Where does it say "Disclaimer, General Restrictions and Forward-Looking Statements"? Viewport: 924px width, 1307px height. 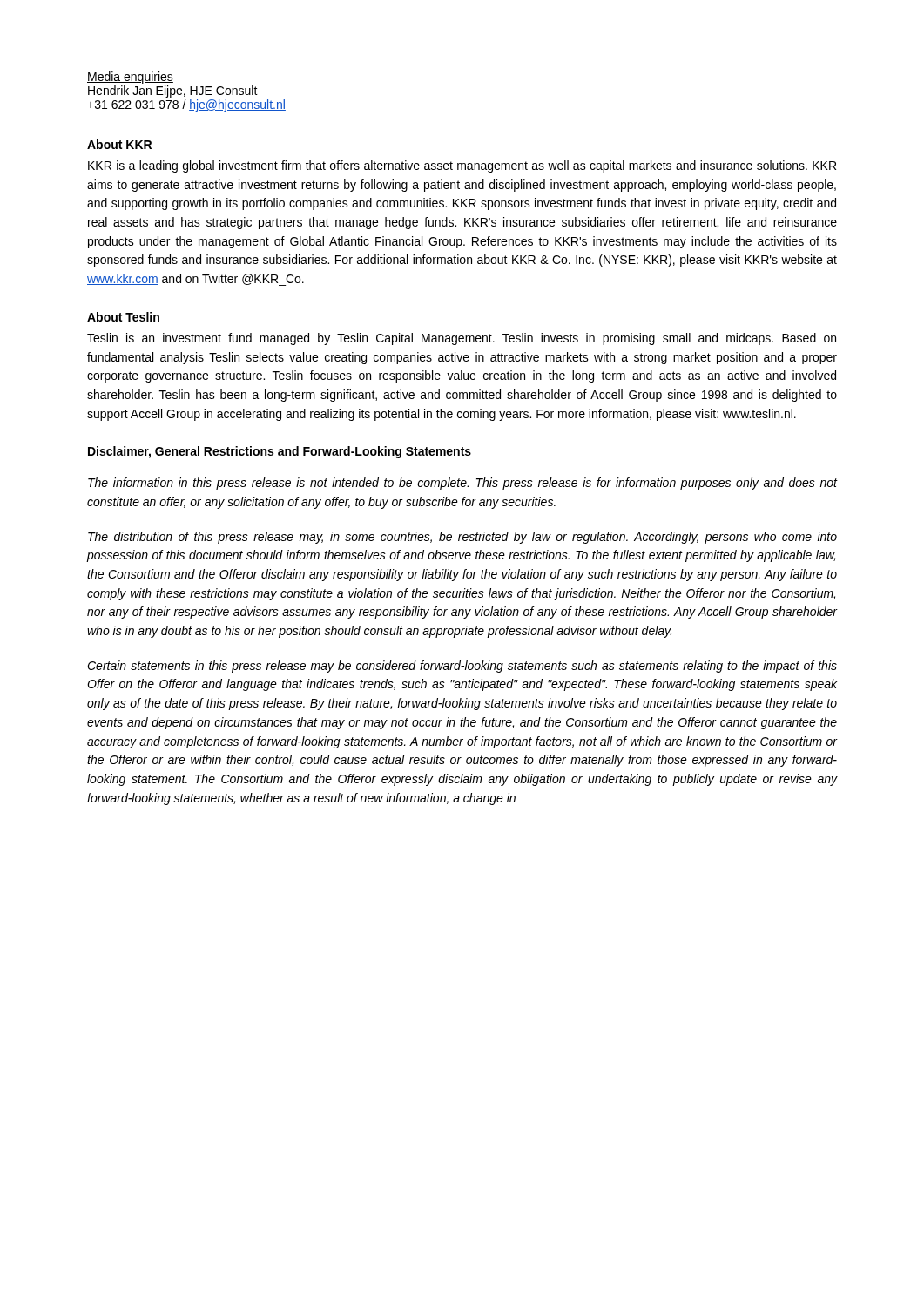279,452
